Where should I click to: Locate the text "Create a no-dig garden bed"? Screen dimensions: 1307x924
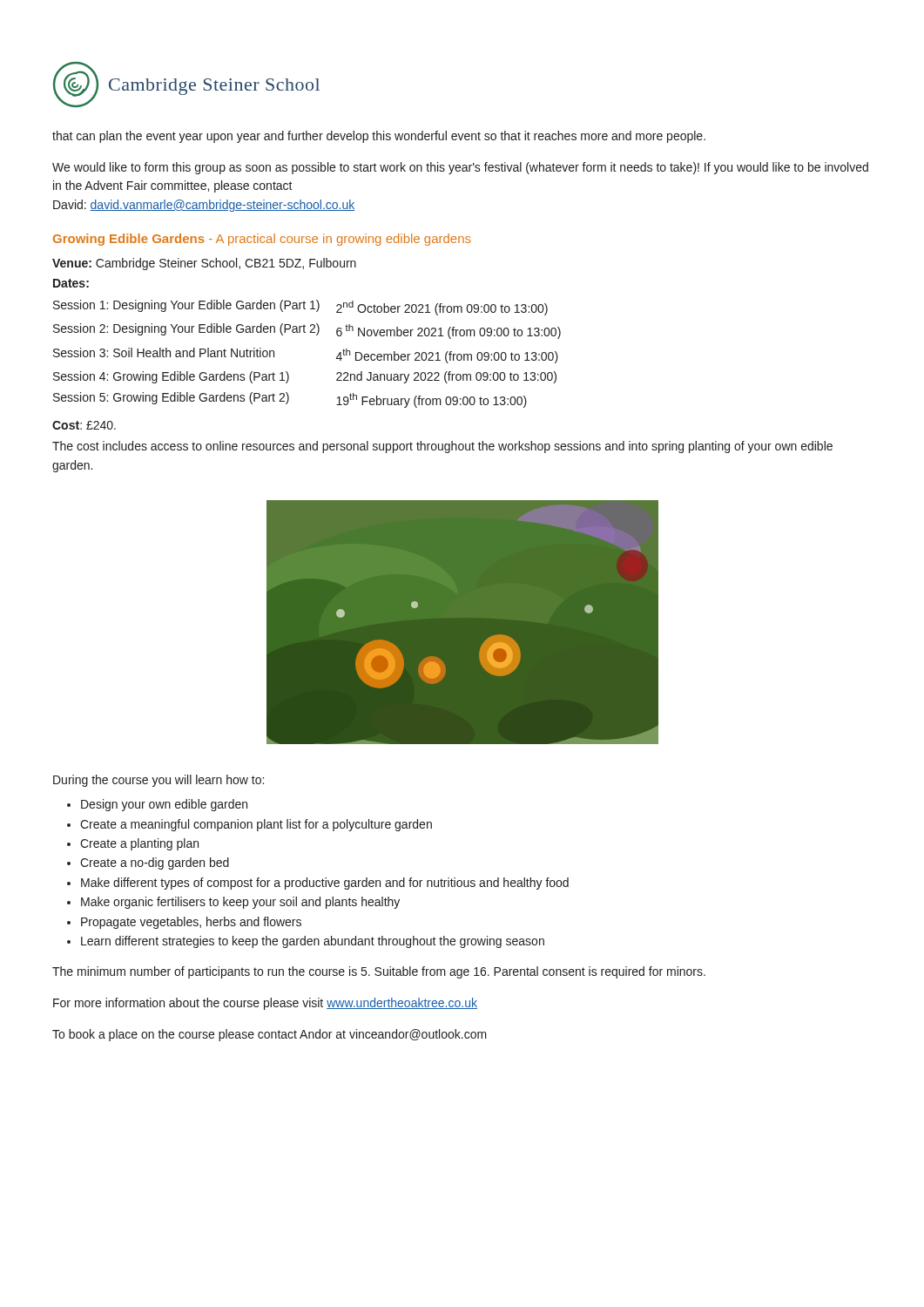point(155,863)
